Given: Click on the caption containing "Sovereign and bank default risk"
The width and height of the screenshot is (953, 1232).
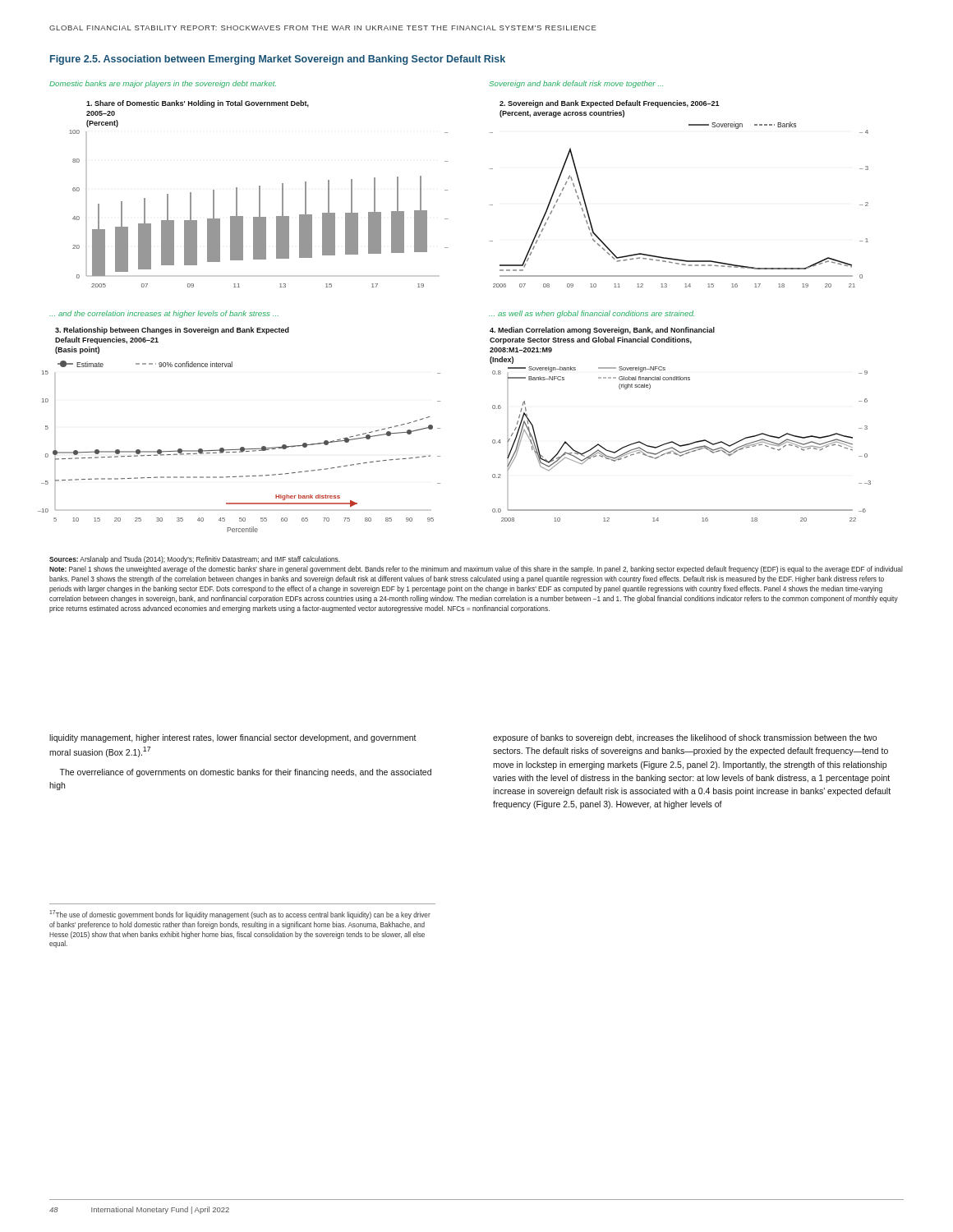Looking at the screenshot, I should [x=577, y=83].
